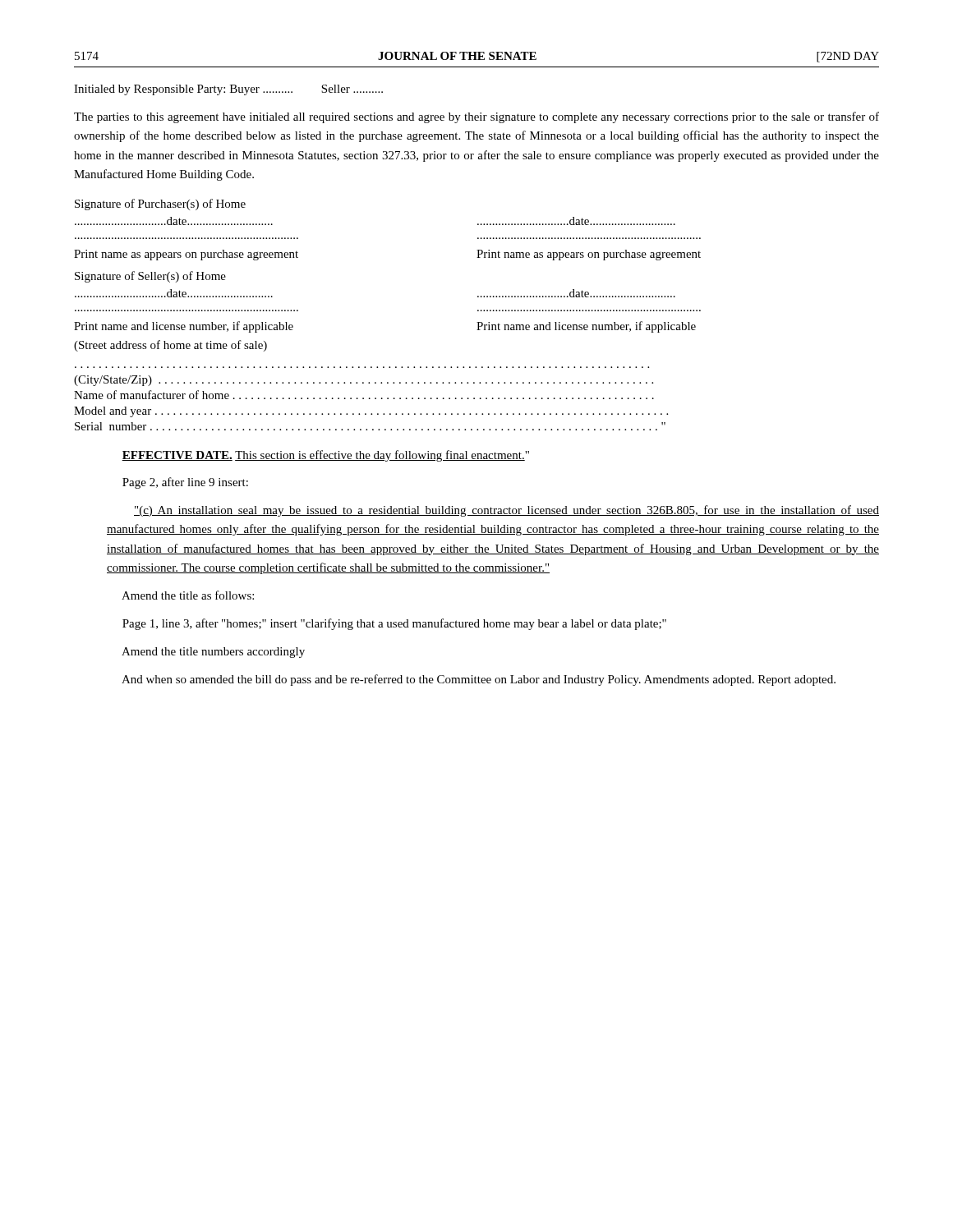This screenshot has height=1232, width=953.
Task: Locate the passage starting "Signature of Seller(s)"
Action: coord(150,276)
